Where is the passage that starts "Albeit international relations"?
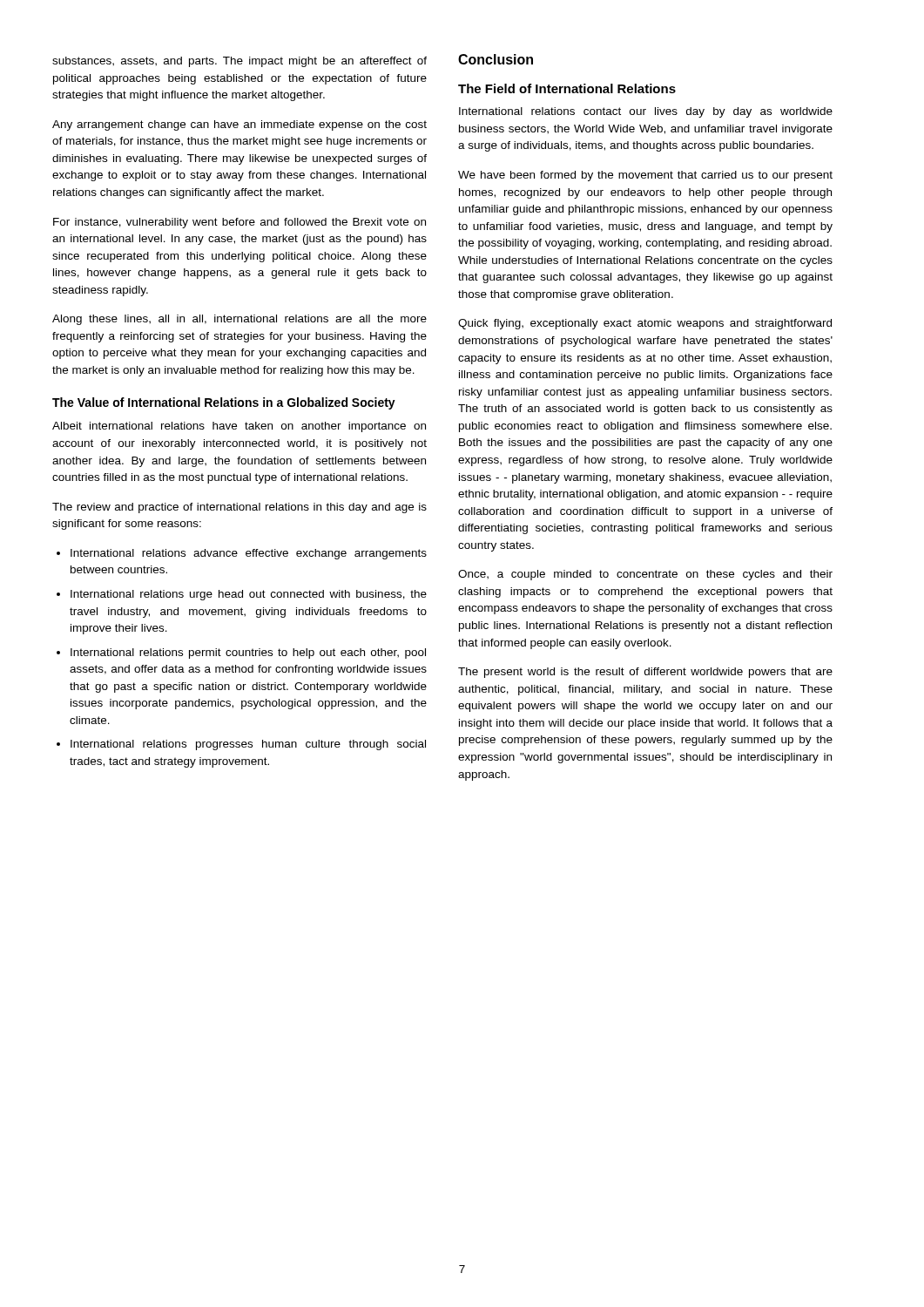 coord(240,452)
